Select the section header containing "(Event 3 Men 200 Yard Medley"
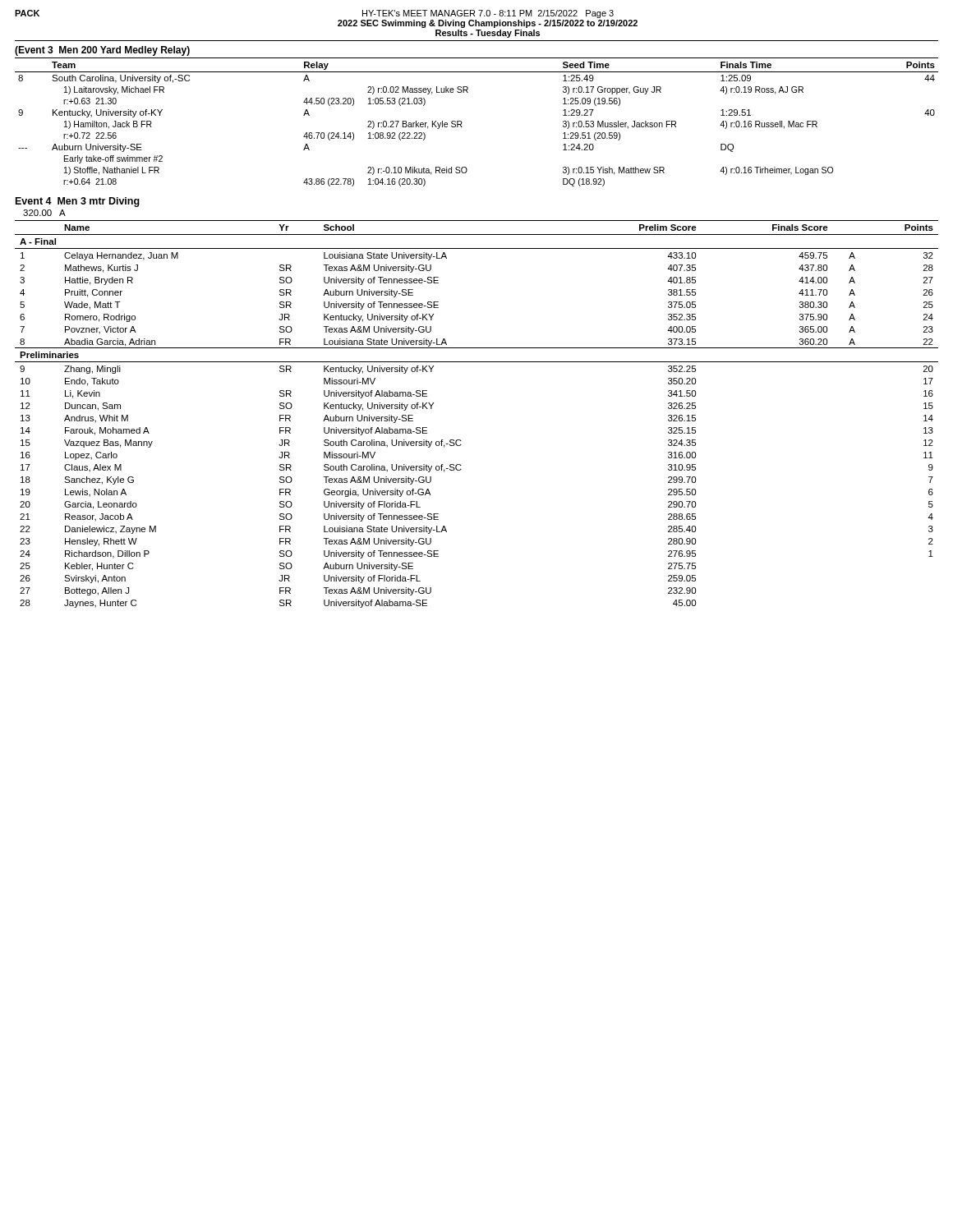This screenshot has height=1232, width=953. pyautogui.click(x=102, y=50)
